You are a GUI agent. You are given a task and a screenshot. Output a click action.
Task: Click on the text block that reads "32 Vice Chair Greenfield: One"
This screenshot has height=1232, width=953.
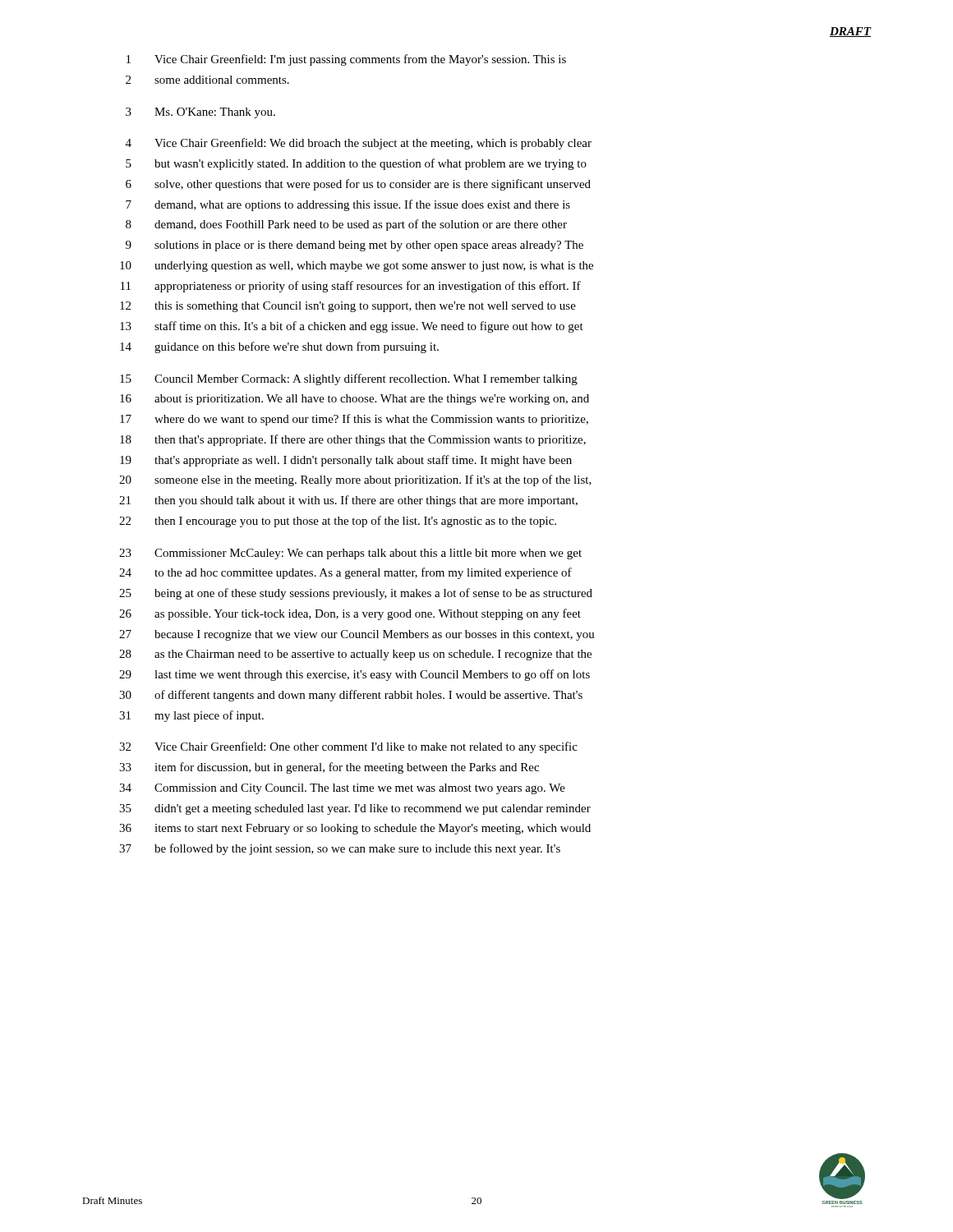click(476, 798)
